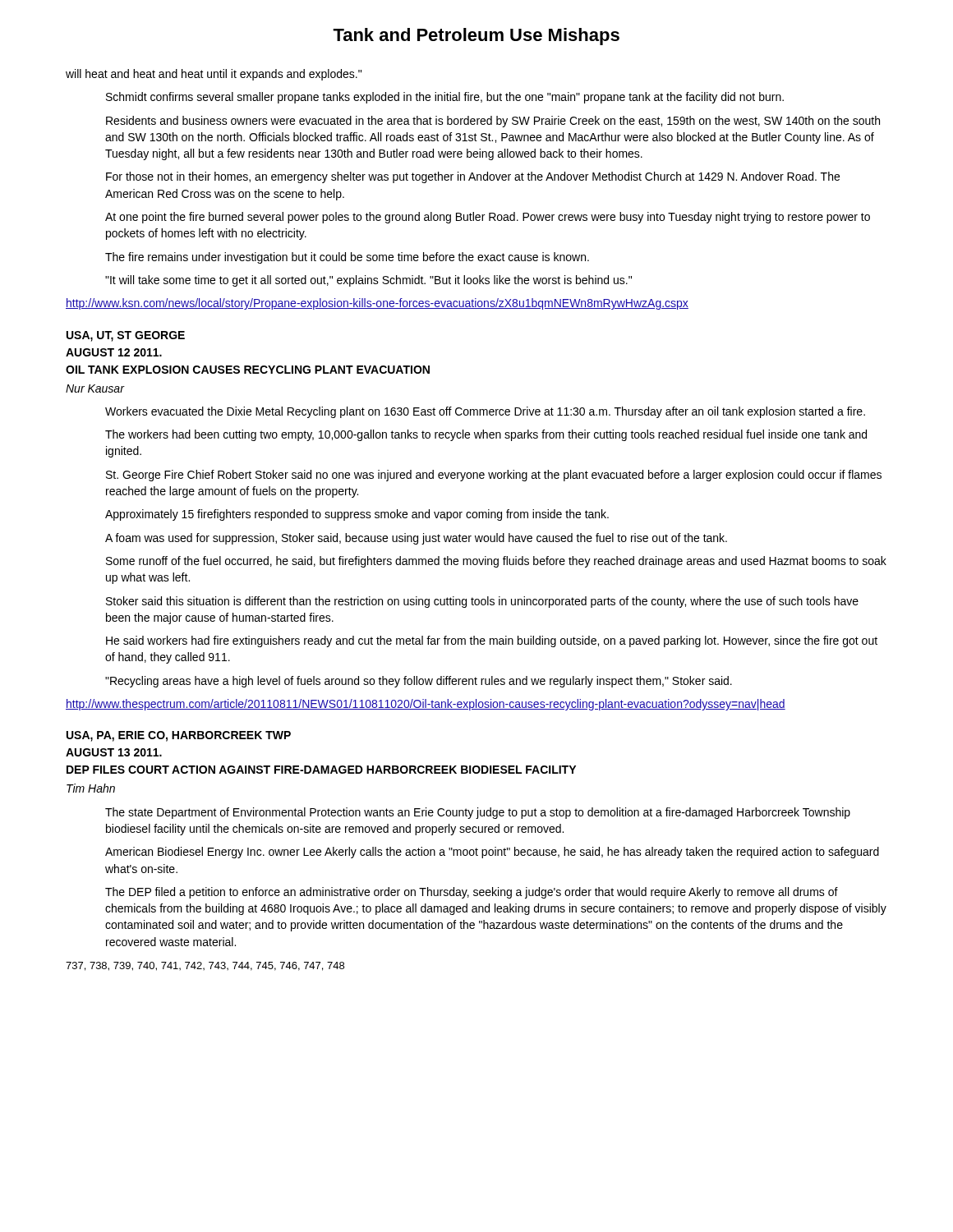
Task: Select the text block with the text "At one point"
Action: (496, 225)
